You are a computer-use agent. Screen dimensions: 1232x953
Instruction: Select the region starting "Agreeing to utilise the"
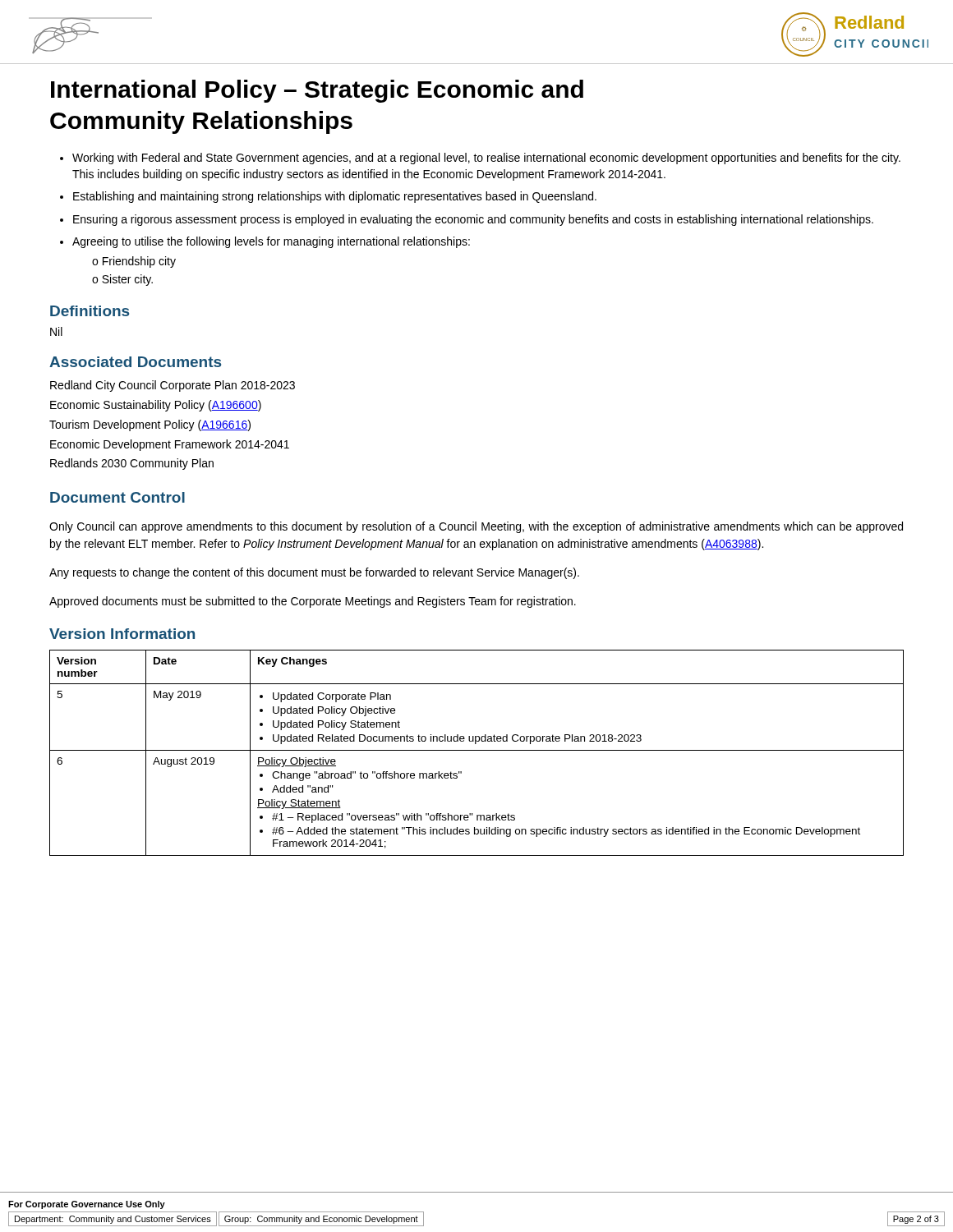tap(271, 242)
